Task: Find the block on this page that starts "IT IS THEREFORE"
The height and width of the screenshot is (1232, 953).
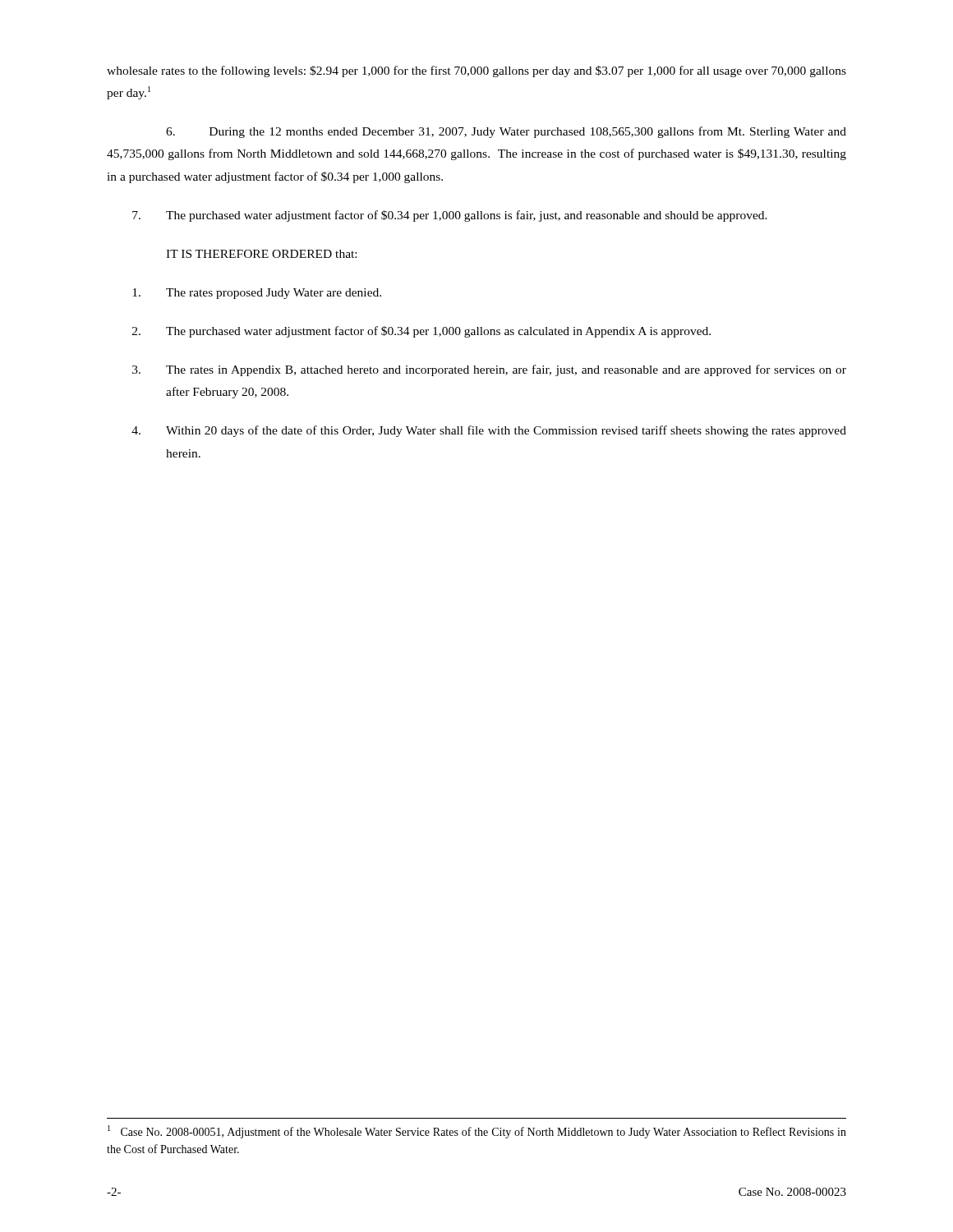Action: [262, 253]
